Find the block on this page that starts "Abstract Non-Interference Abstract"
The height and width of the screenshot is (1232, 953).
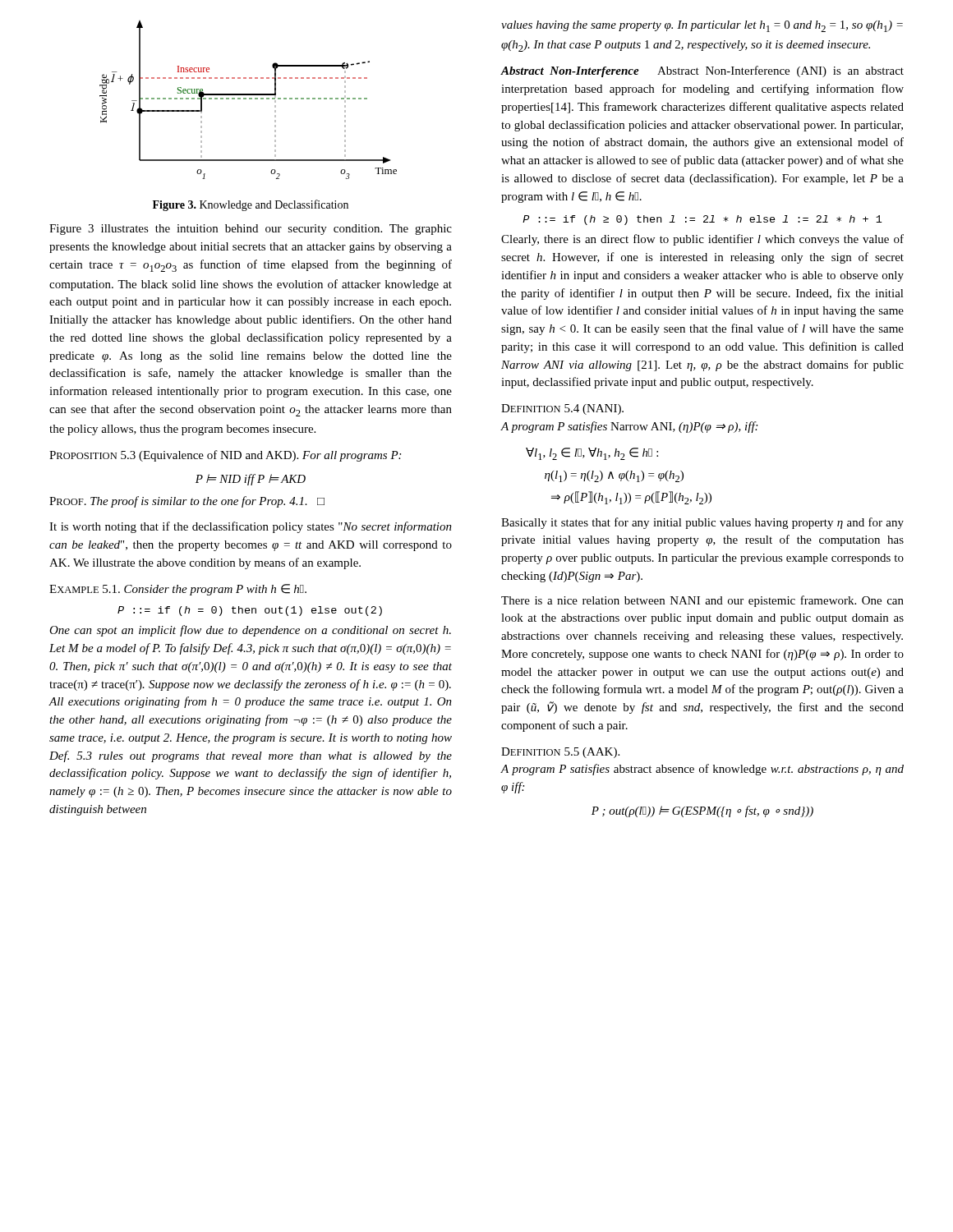(702, 134)
